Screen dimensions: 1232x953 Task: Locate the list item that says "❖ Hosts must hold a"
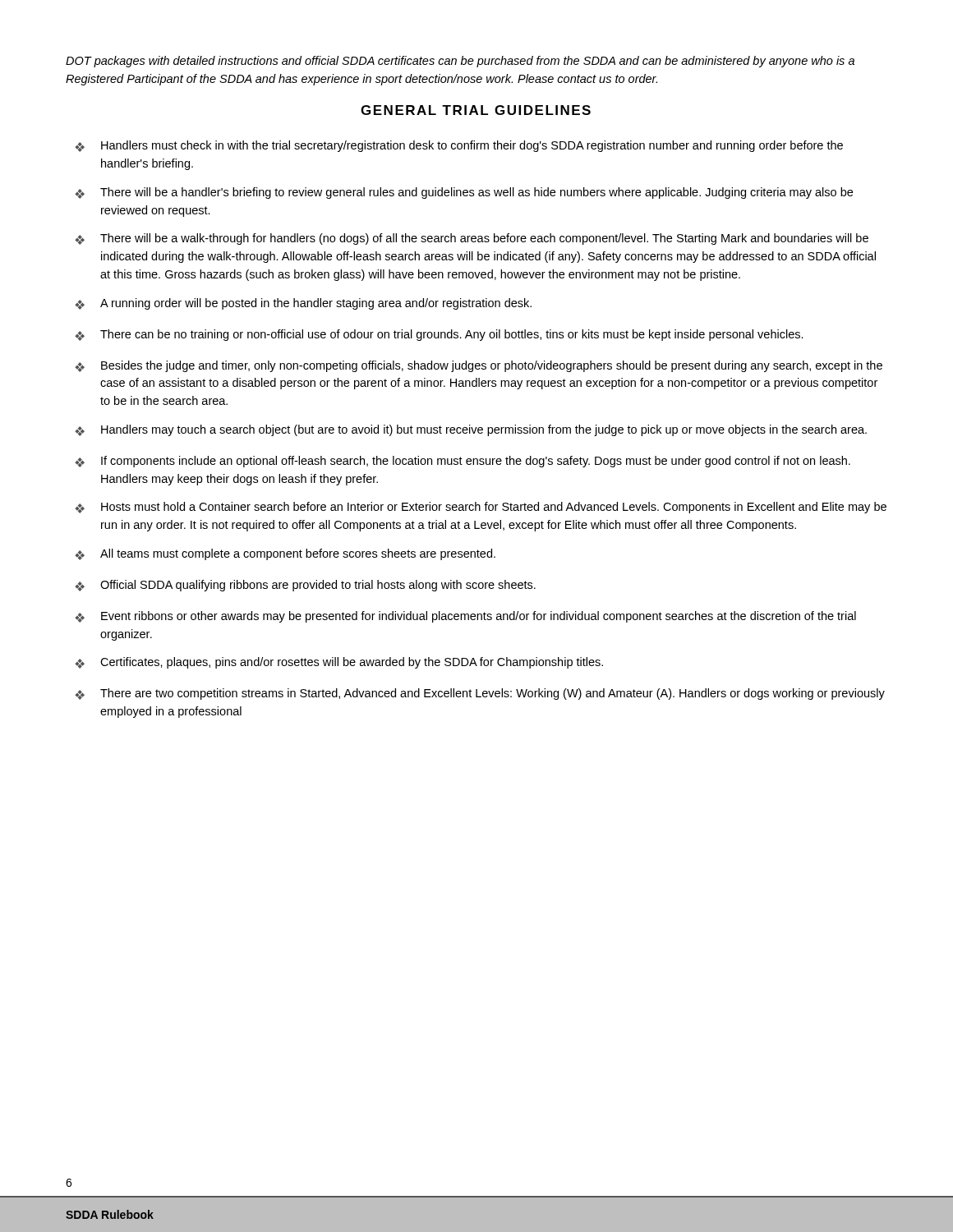click(x=481, y=517)
